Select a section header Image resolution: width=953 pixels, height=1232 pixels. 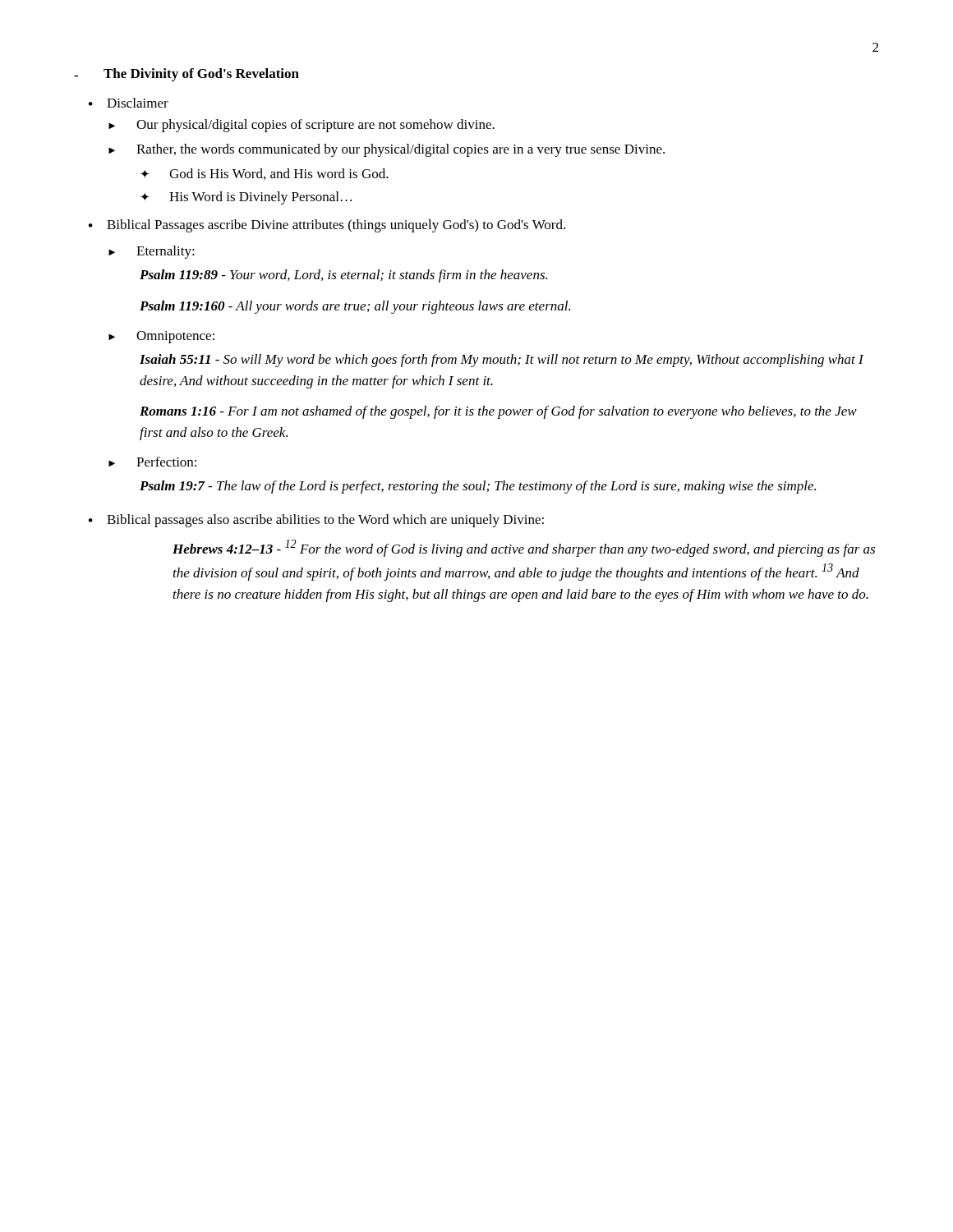(x=476, y=75)
